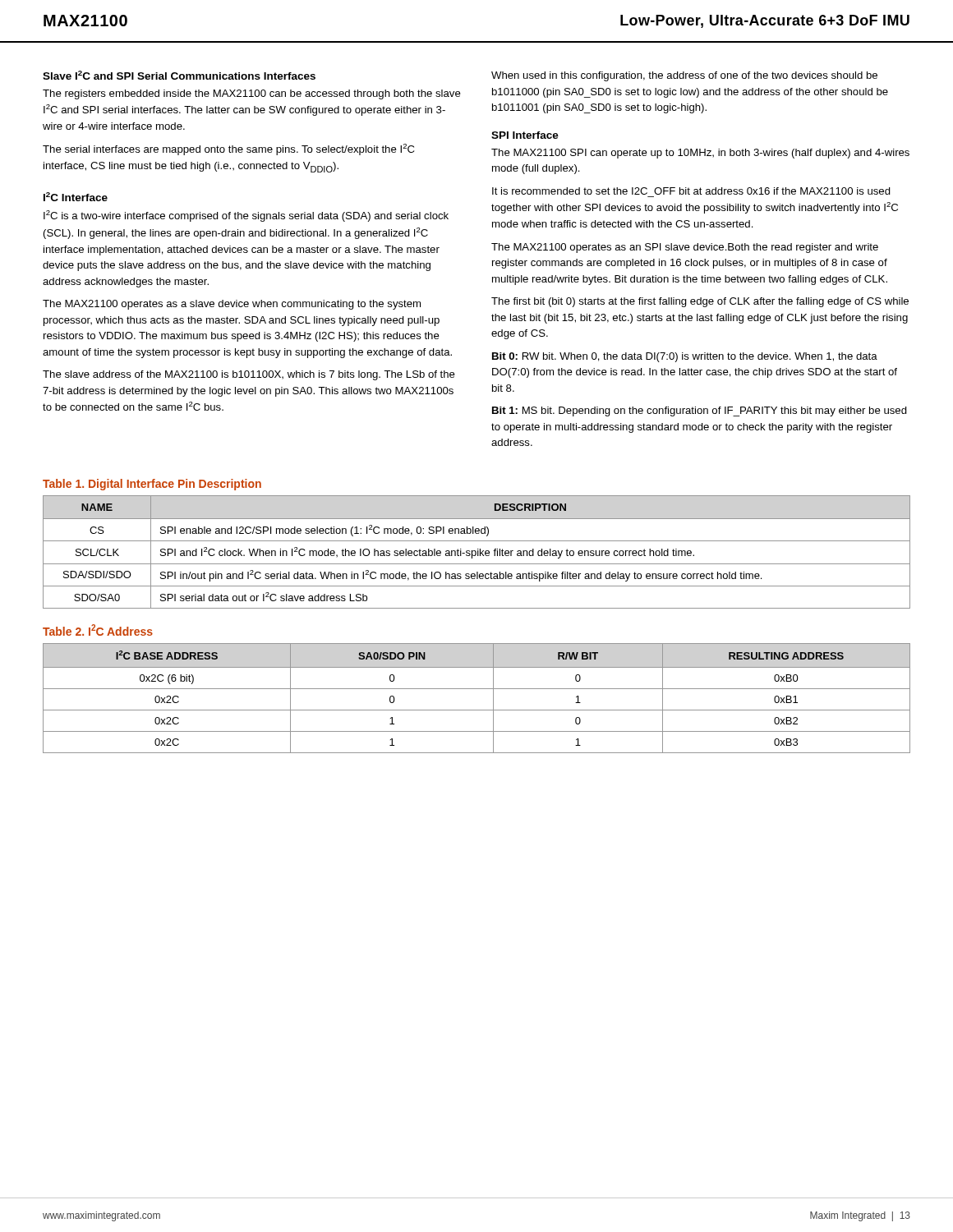
Task: Point to the element starting "Slave I2C and SPI Serial Communications Interfaces"
Action: coord(179,75)
